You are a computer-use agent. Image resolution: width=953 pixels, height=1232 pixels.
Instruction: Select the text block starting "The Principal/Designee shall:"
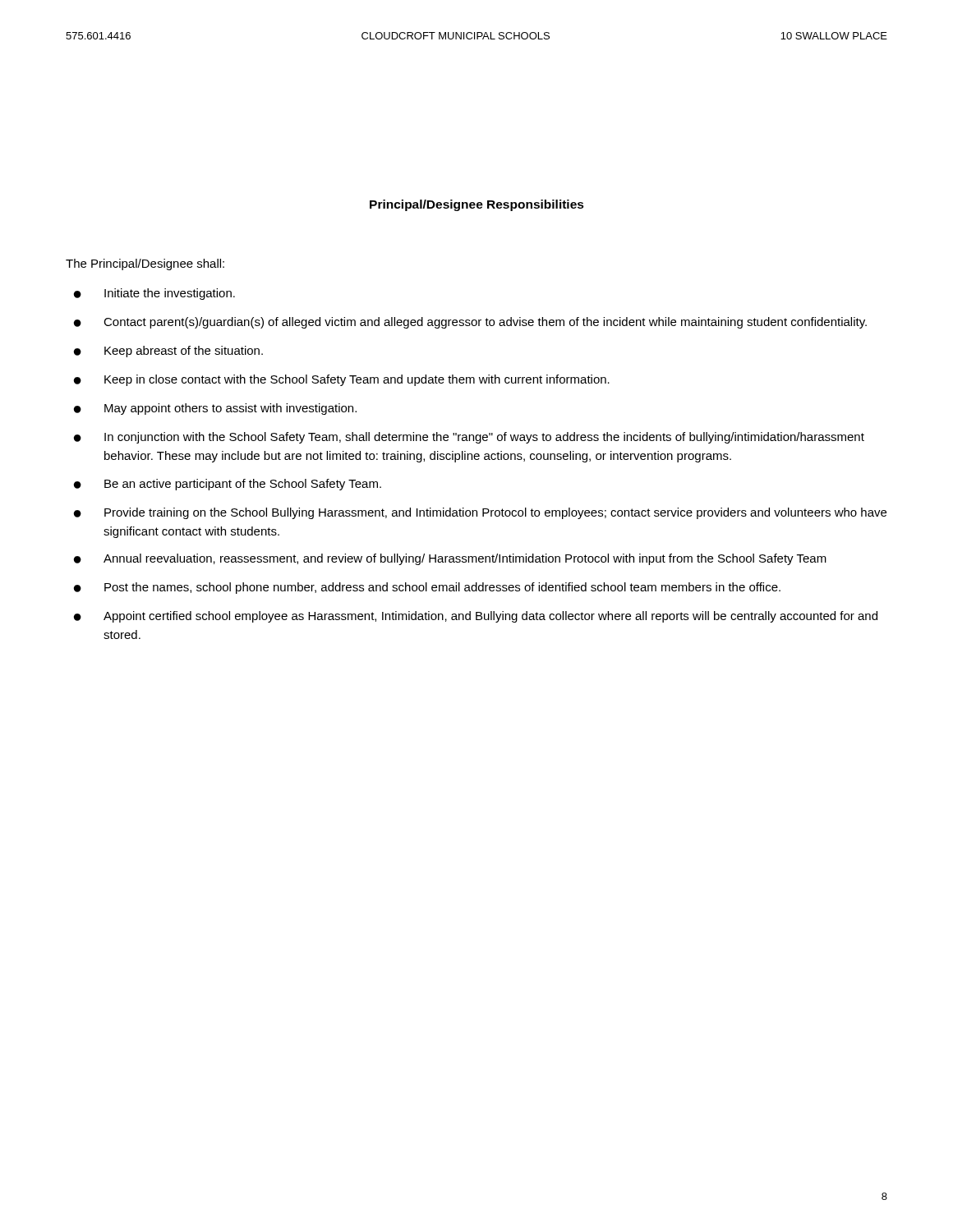tap(146, 263)
